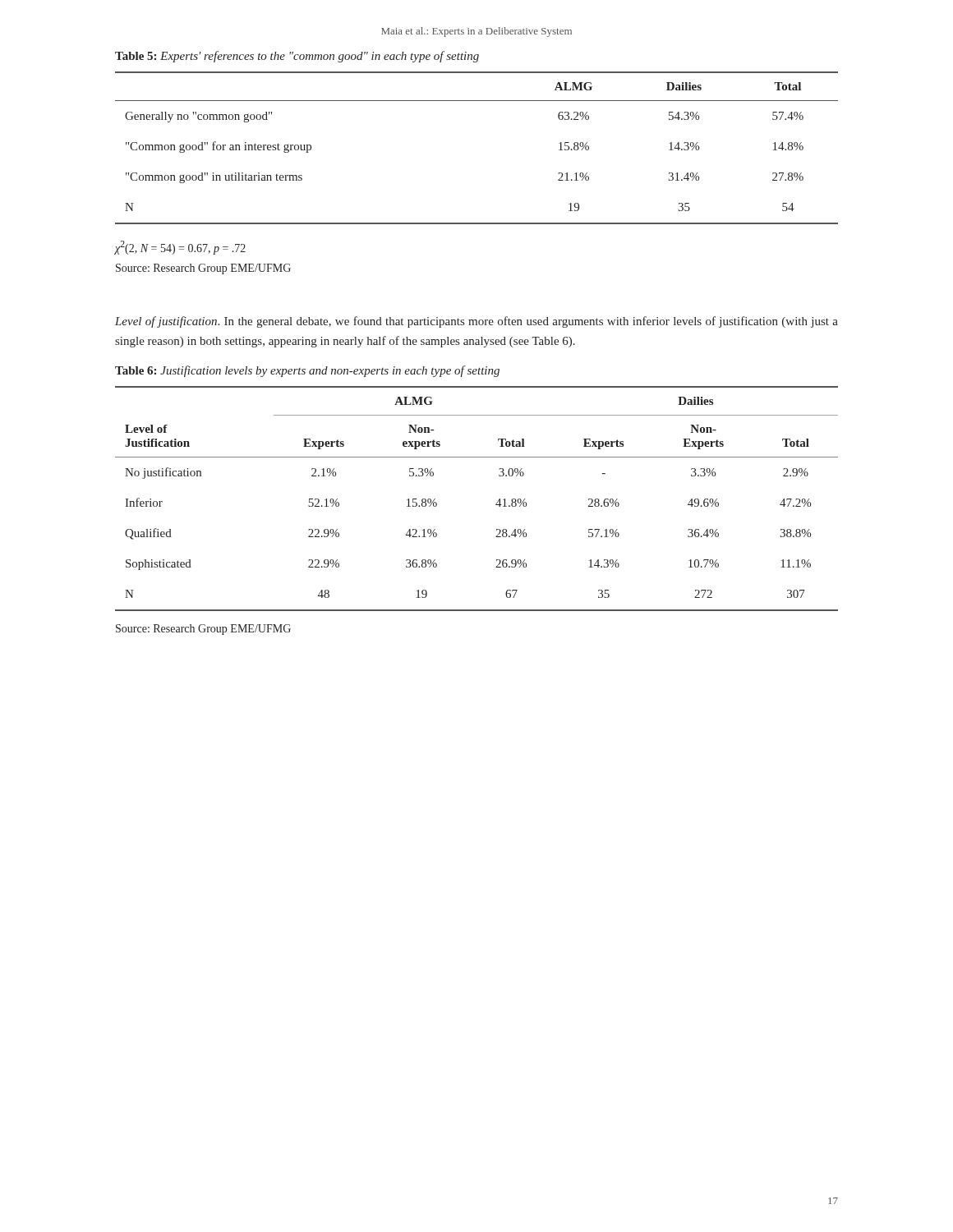Find the table that mentions ""Common good" in"
Image resolution: width=953 pixels, height=1232 pixels.
pos(476,154)
